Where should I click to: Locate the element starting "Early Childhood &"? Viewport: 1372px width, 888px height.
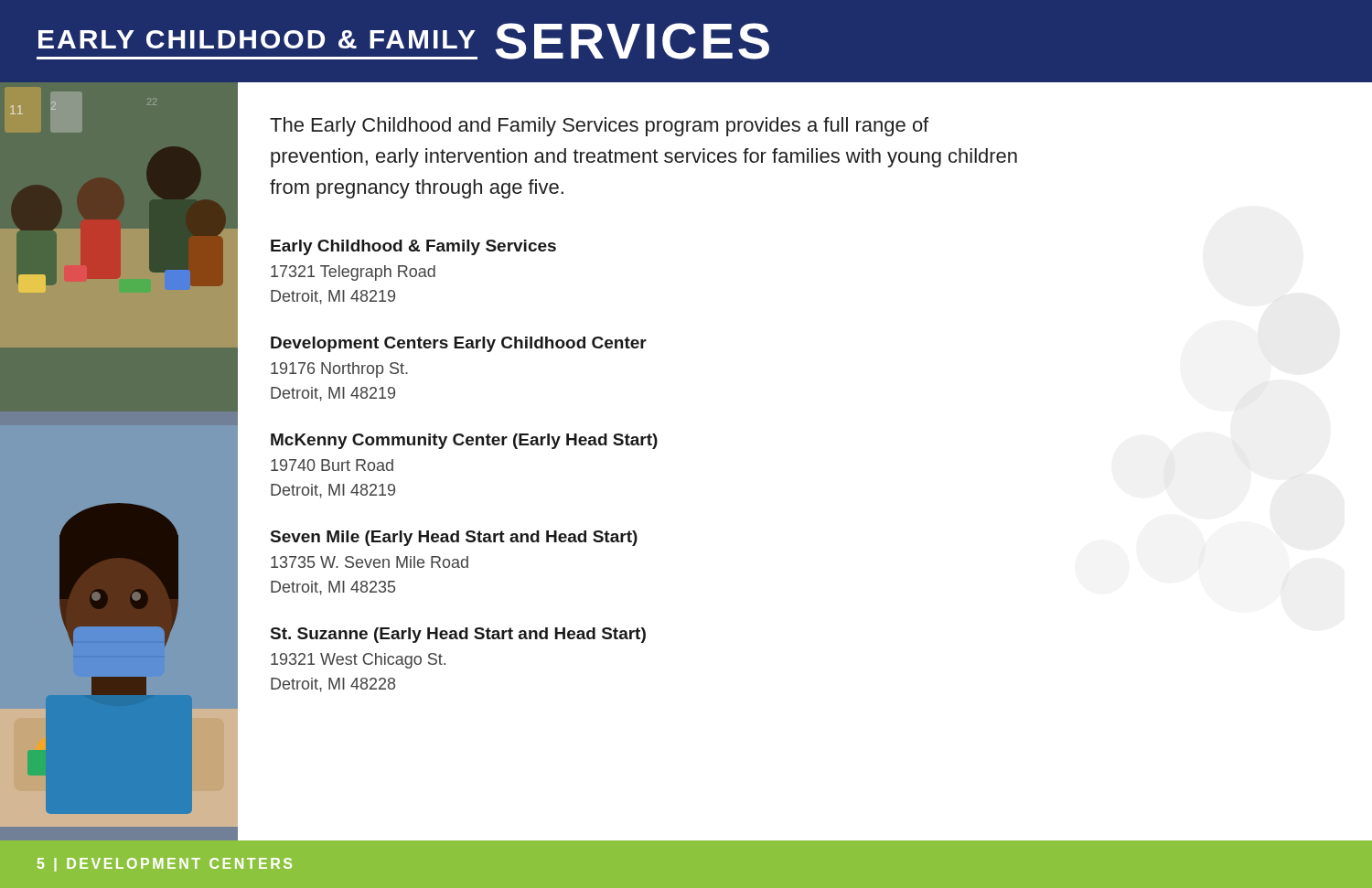point(413,247)
